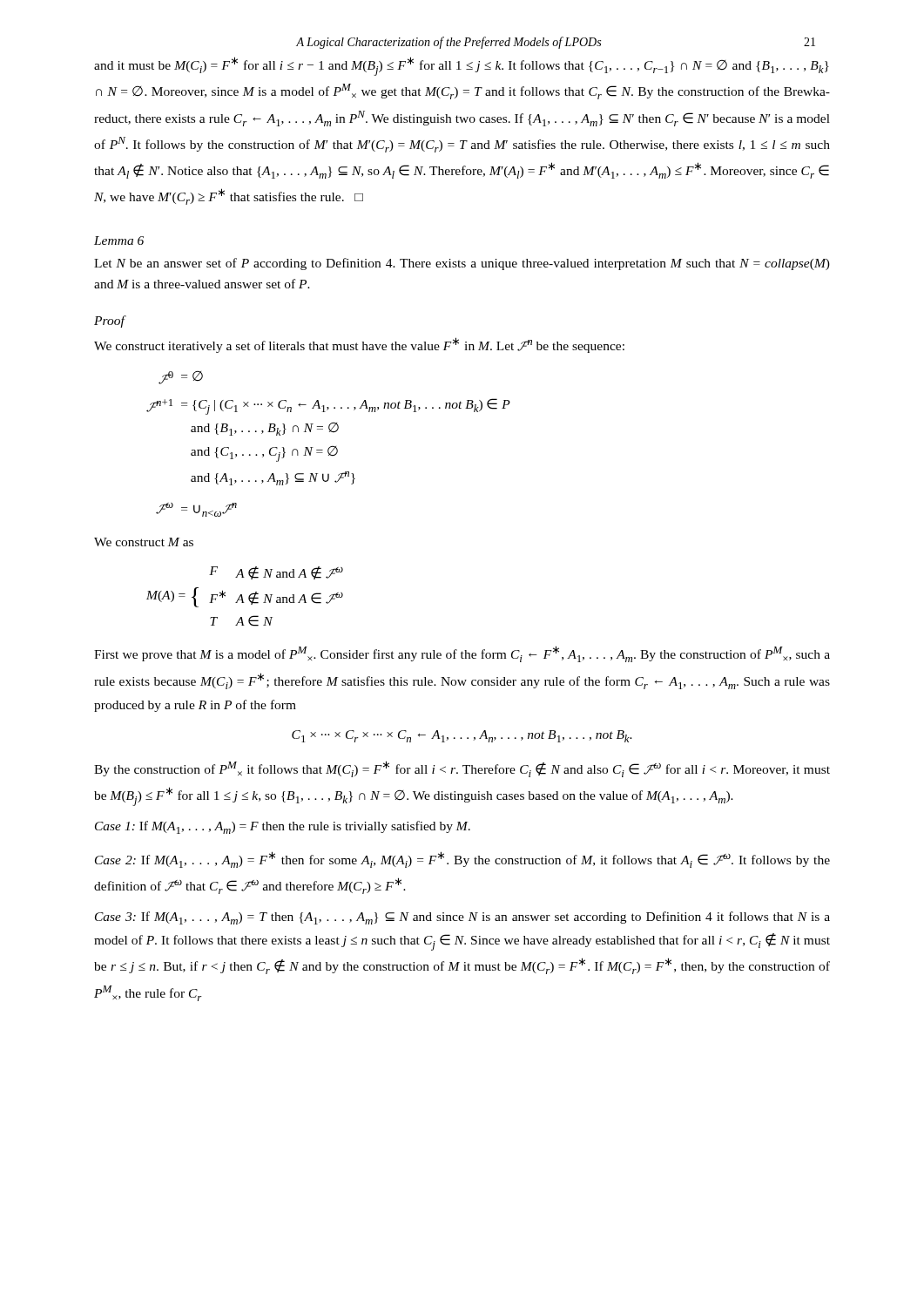Screen dimensions: 1307x924
Task: Navigate to the block starting "We construct M as"
Action: point(144,541)
